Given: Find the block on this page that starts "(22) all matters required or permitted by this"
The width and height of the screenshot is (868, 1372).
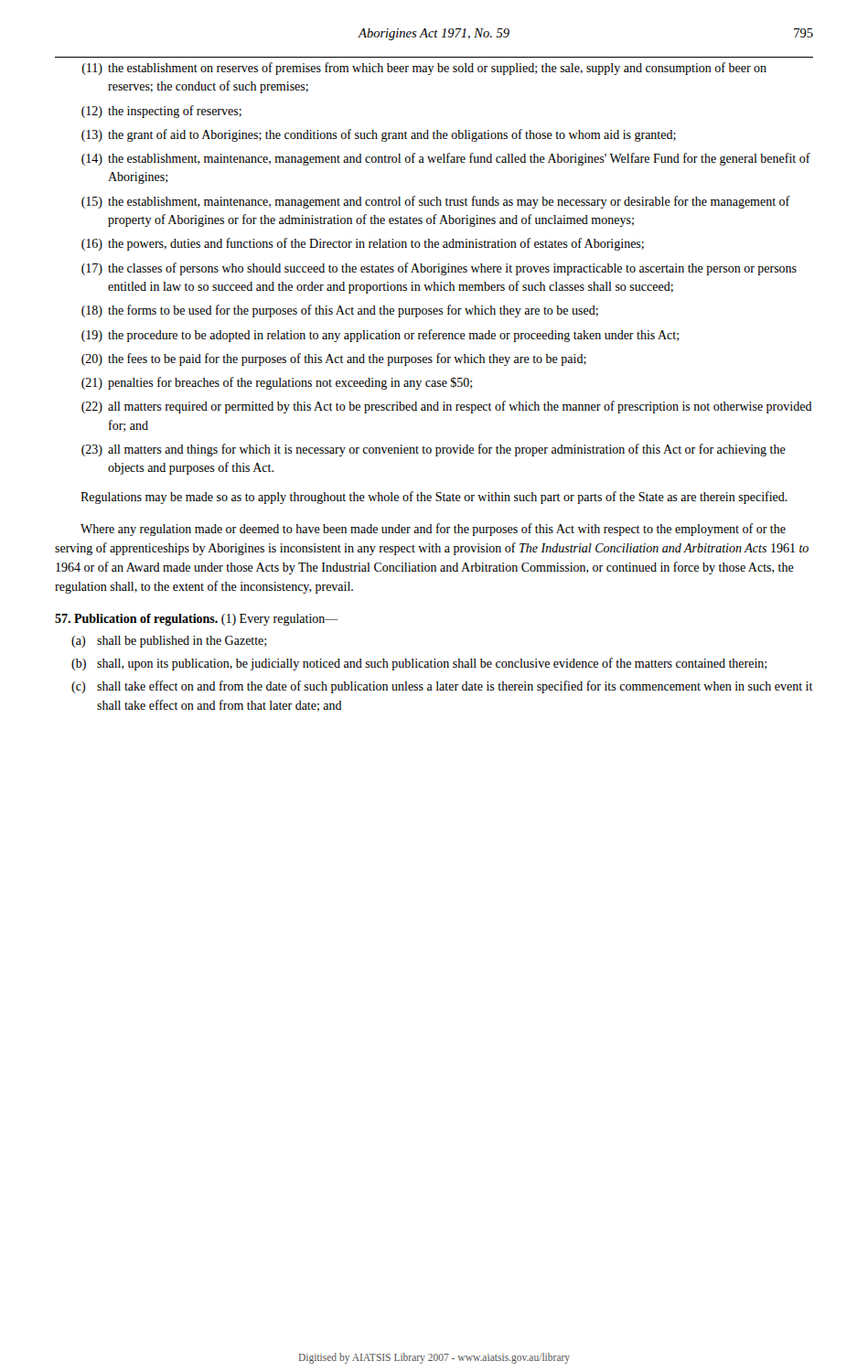Looking at the screenshot, I should pyautogui.click(x=434, y=417).
